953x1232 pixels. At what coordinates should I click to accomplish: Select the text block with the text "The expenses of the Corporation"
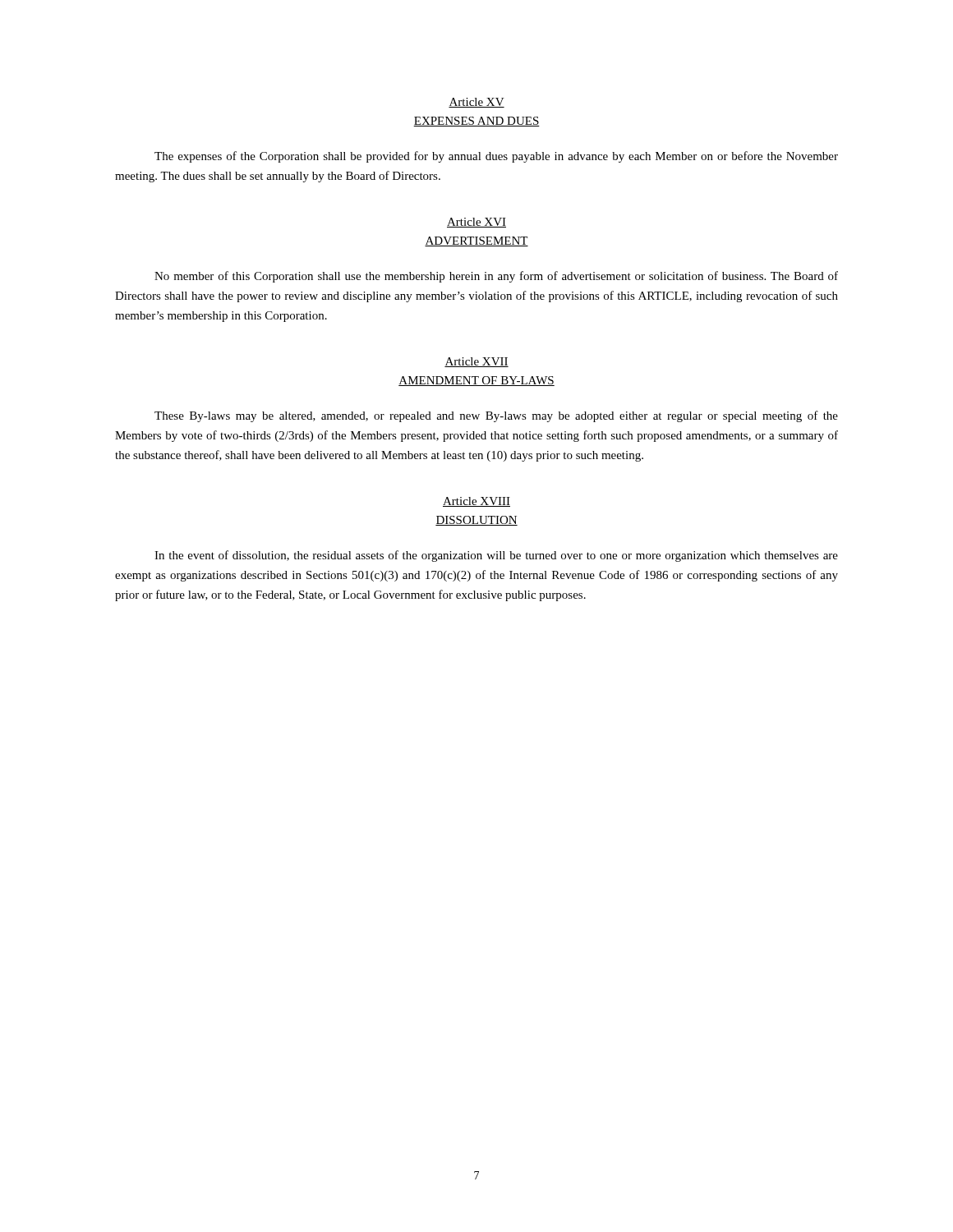[x=476, y=166]
